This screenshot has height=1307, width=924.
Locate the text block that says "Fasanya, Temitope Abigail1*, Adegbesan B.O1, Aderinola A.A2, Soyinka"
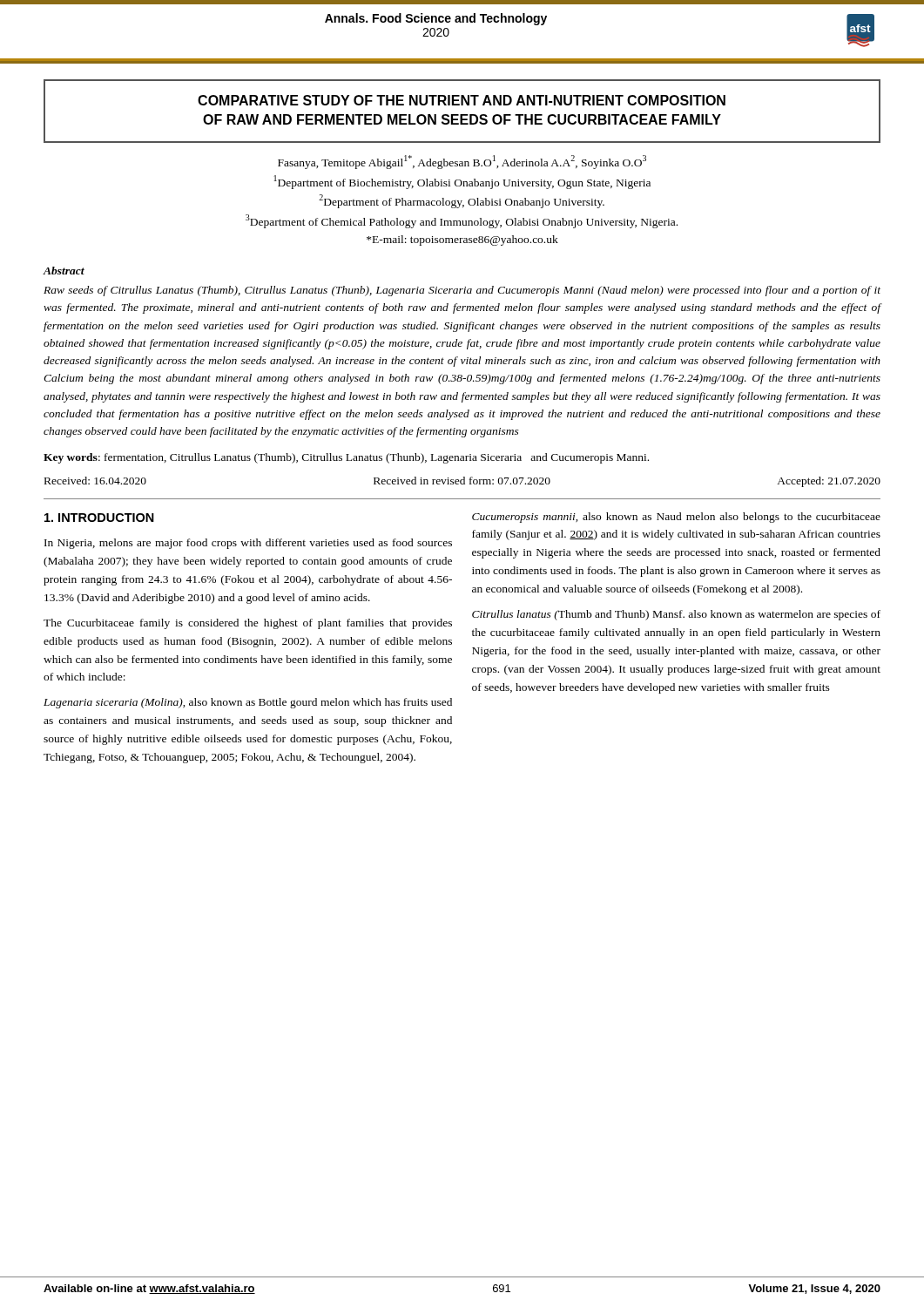[x=462, y=199]
